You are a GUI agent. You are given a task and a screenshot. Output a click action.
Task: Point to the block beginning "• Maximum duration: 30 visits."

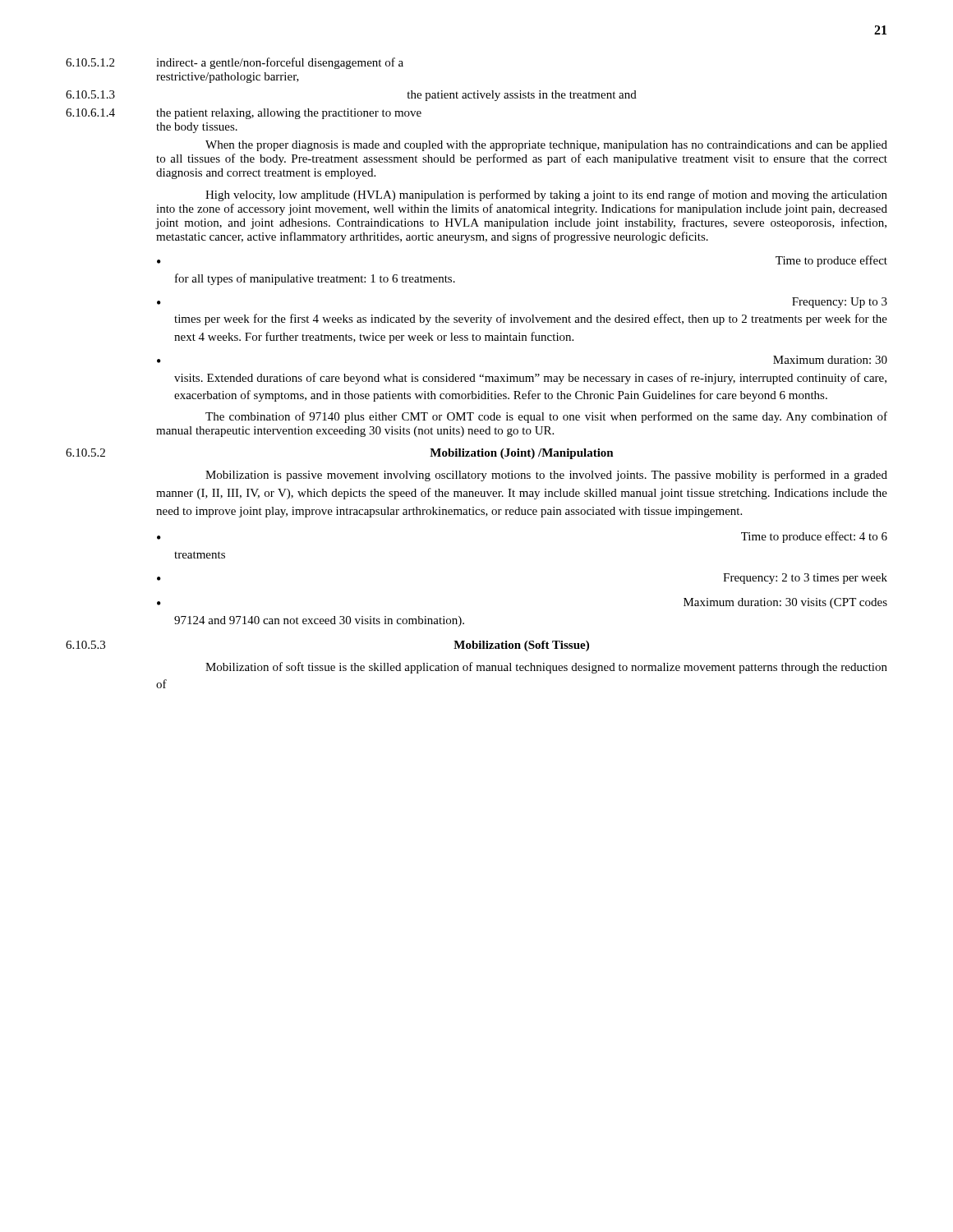(522, 378)
